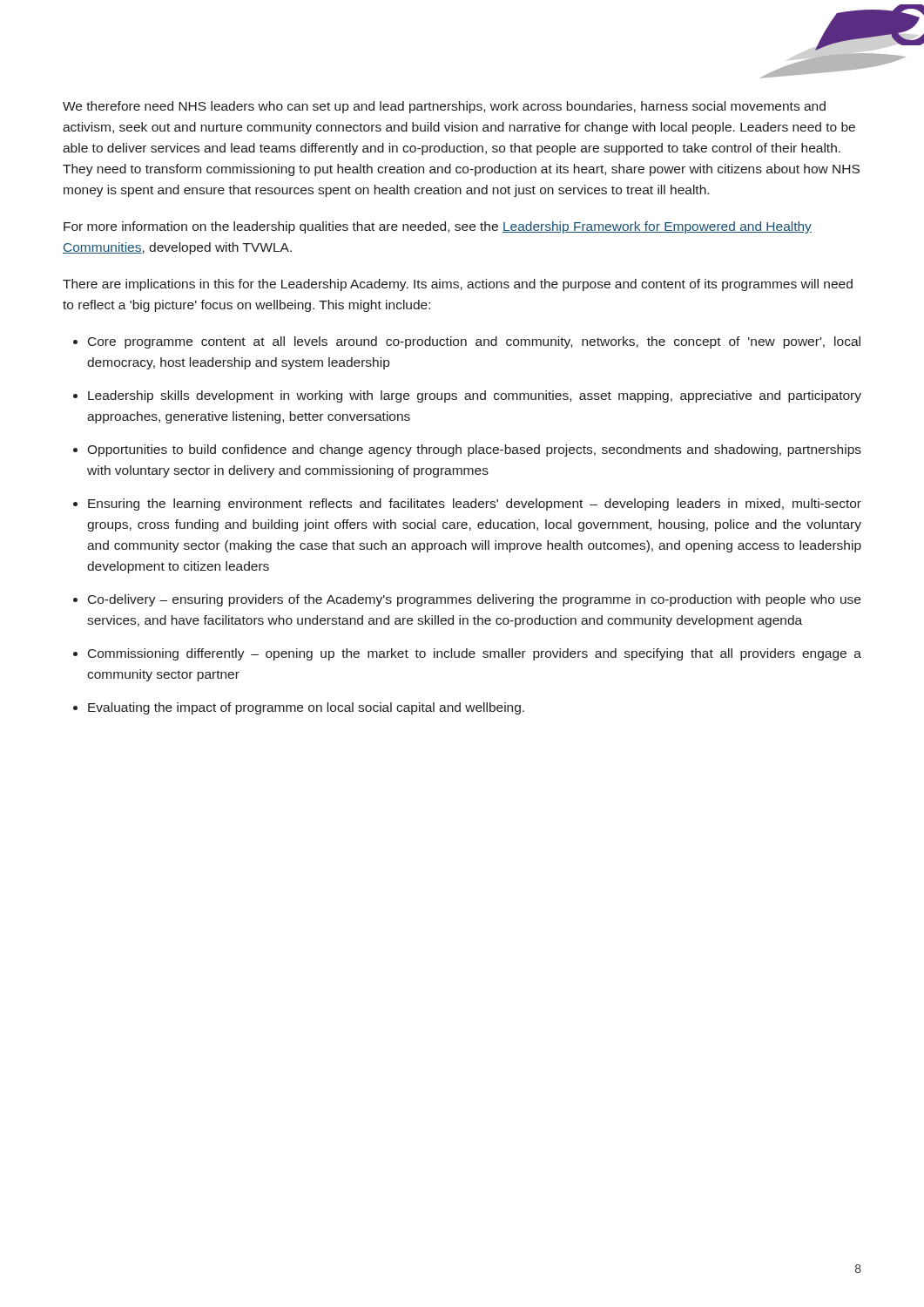924x1307 pixels.
Task: Find the text block that reads "We therefore need NHS leaders who can set"
Action: coord(462,148)
